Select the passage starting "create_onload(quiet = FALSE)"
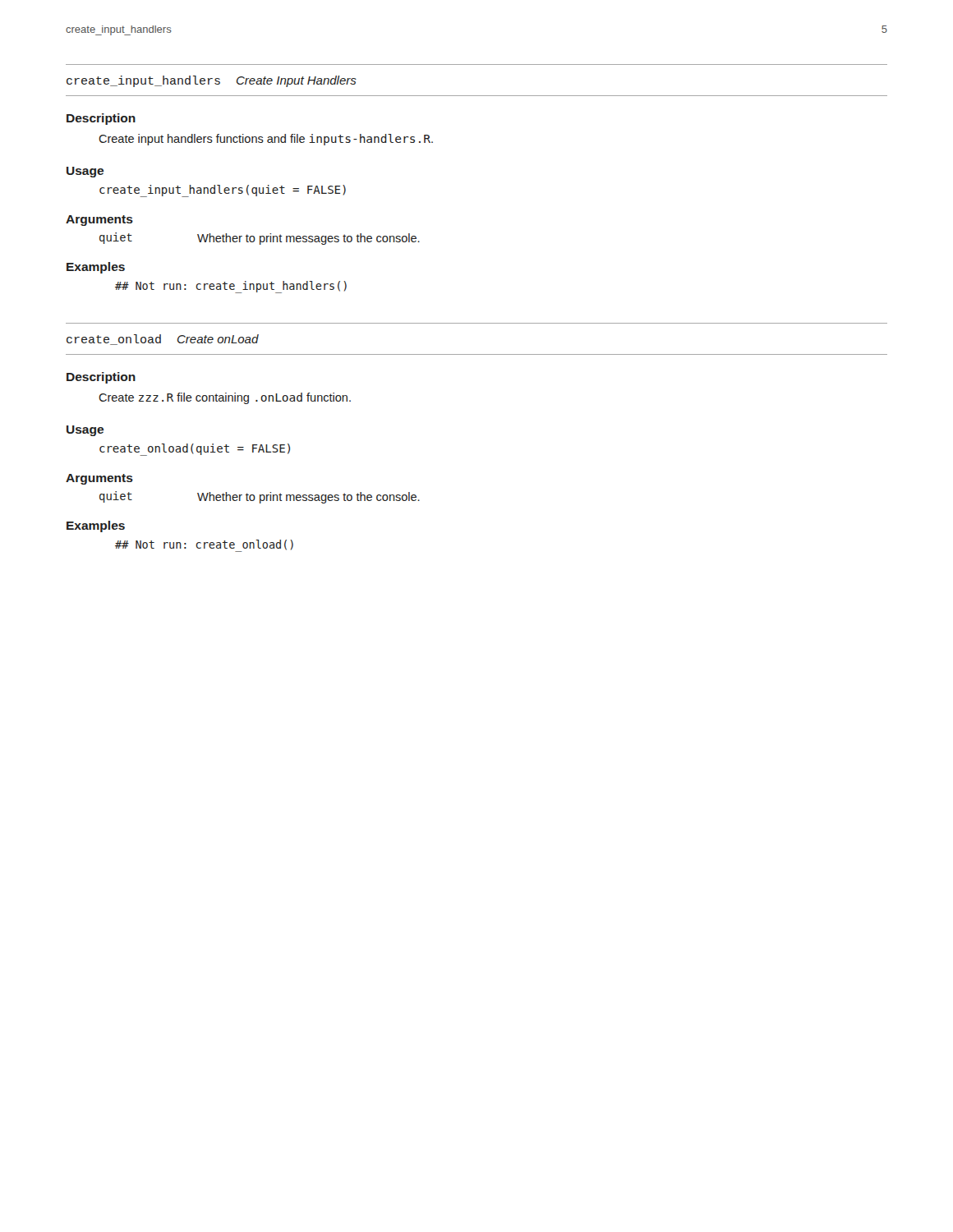The height and width of the screenshot is (1232, 953). pos(196,448)
